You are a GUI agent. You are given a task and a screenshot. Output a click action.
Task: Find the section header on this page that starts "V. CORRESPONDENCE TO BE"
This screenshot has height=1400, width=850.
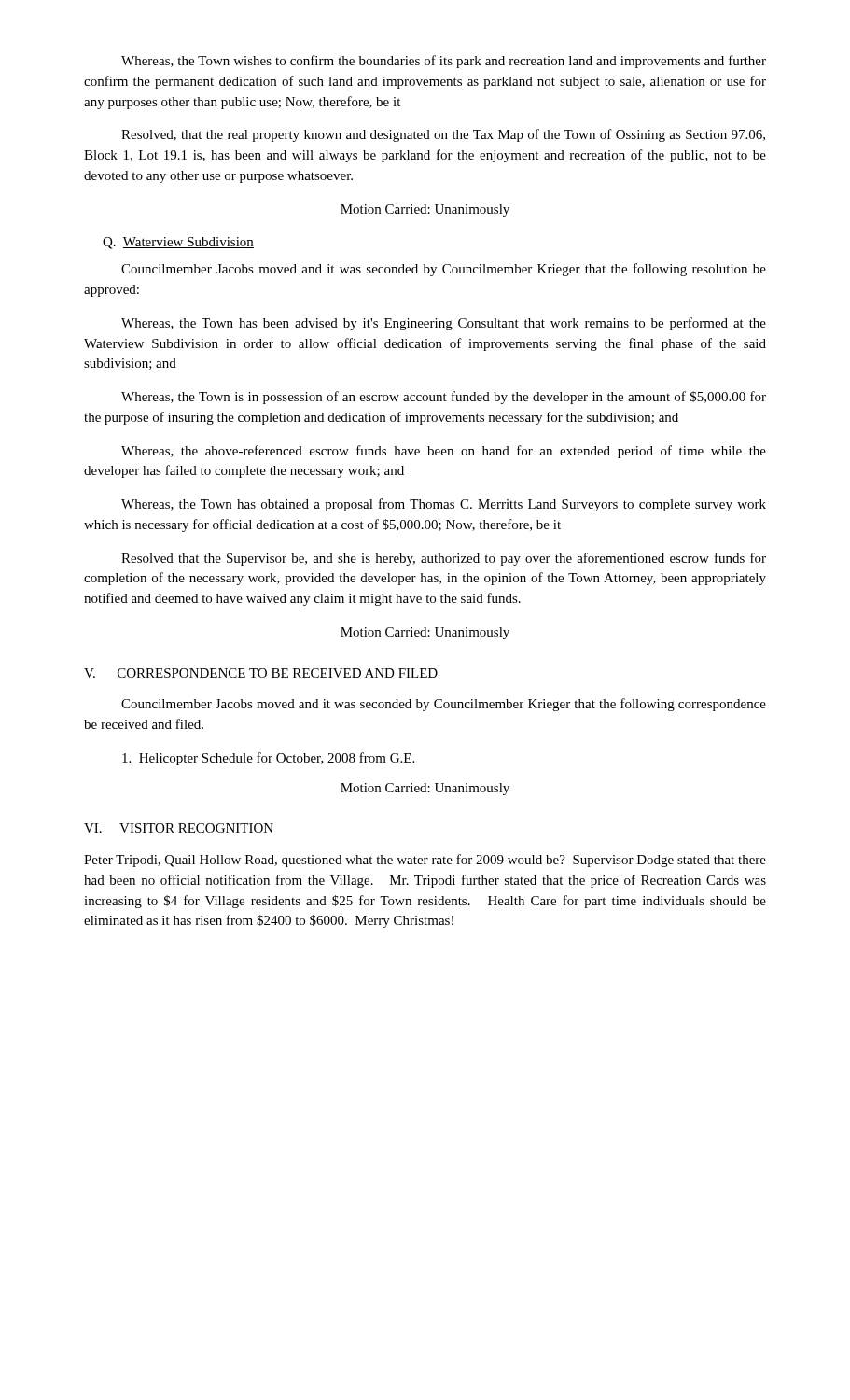click(x=261, y=672)
